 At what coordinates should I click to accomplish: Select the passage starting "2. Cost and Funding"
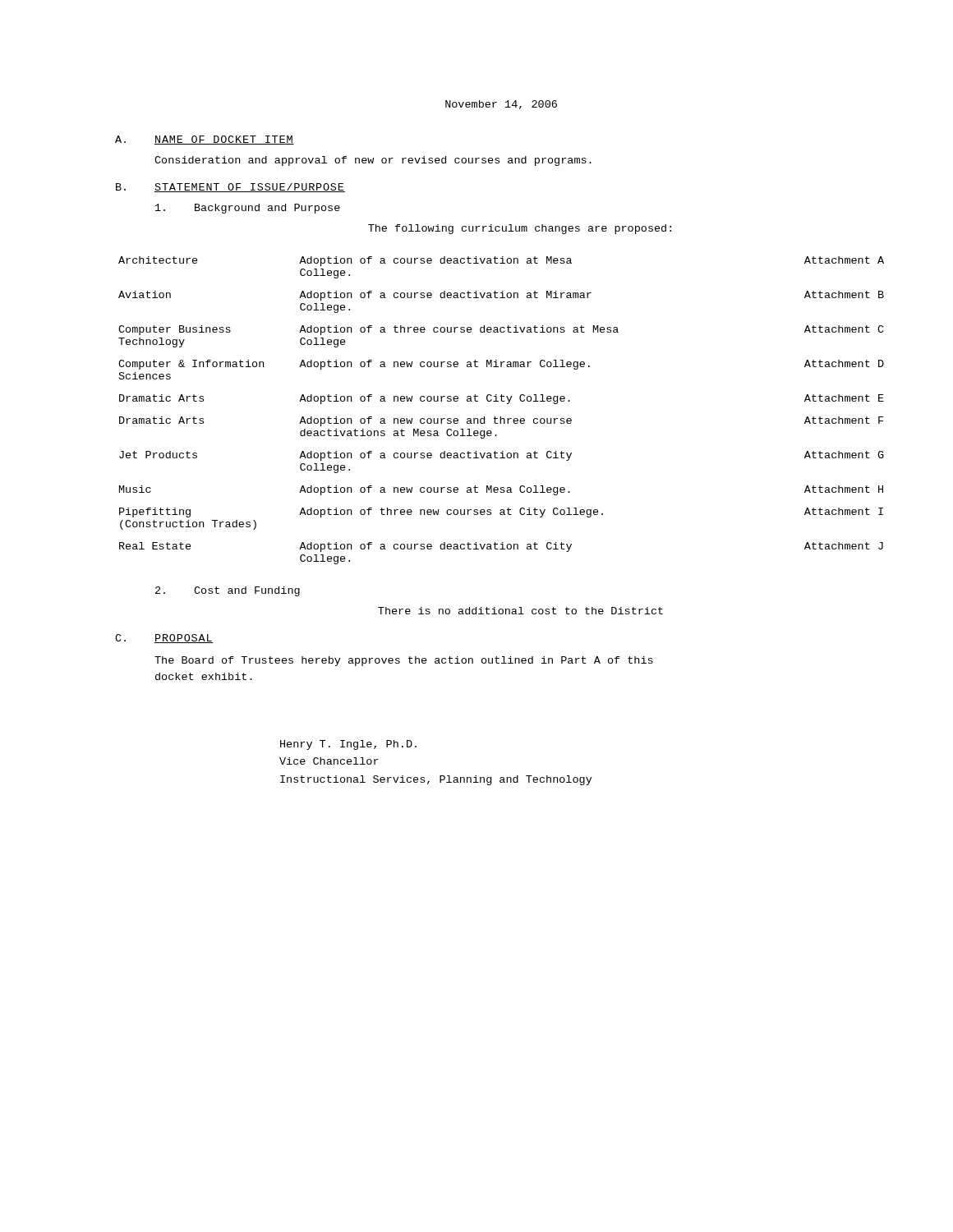(227, 591)
